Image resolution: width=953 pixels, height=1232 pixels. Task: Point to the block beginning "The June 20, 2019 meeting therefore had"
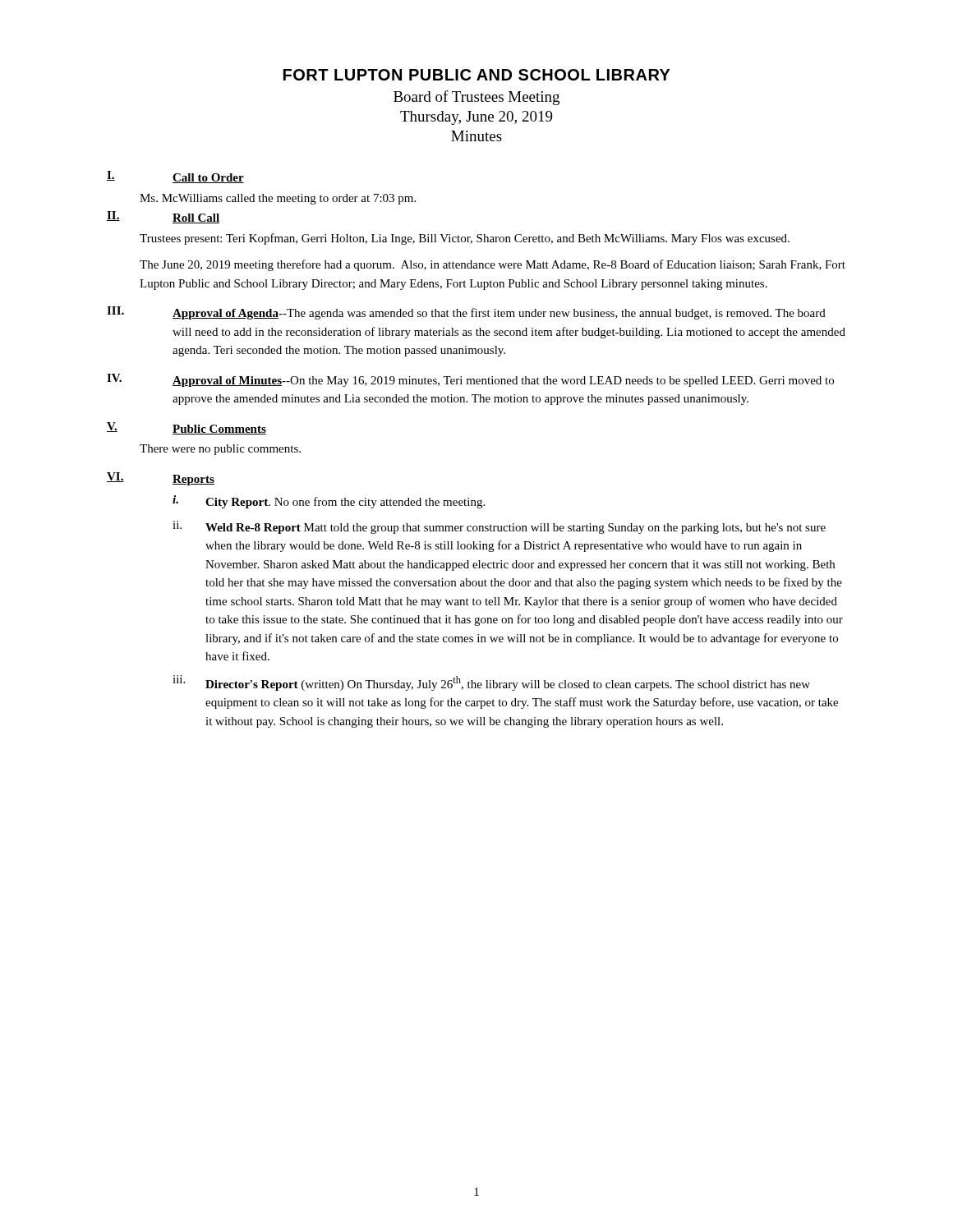(493, 274)
